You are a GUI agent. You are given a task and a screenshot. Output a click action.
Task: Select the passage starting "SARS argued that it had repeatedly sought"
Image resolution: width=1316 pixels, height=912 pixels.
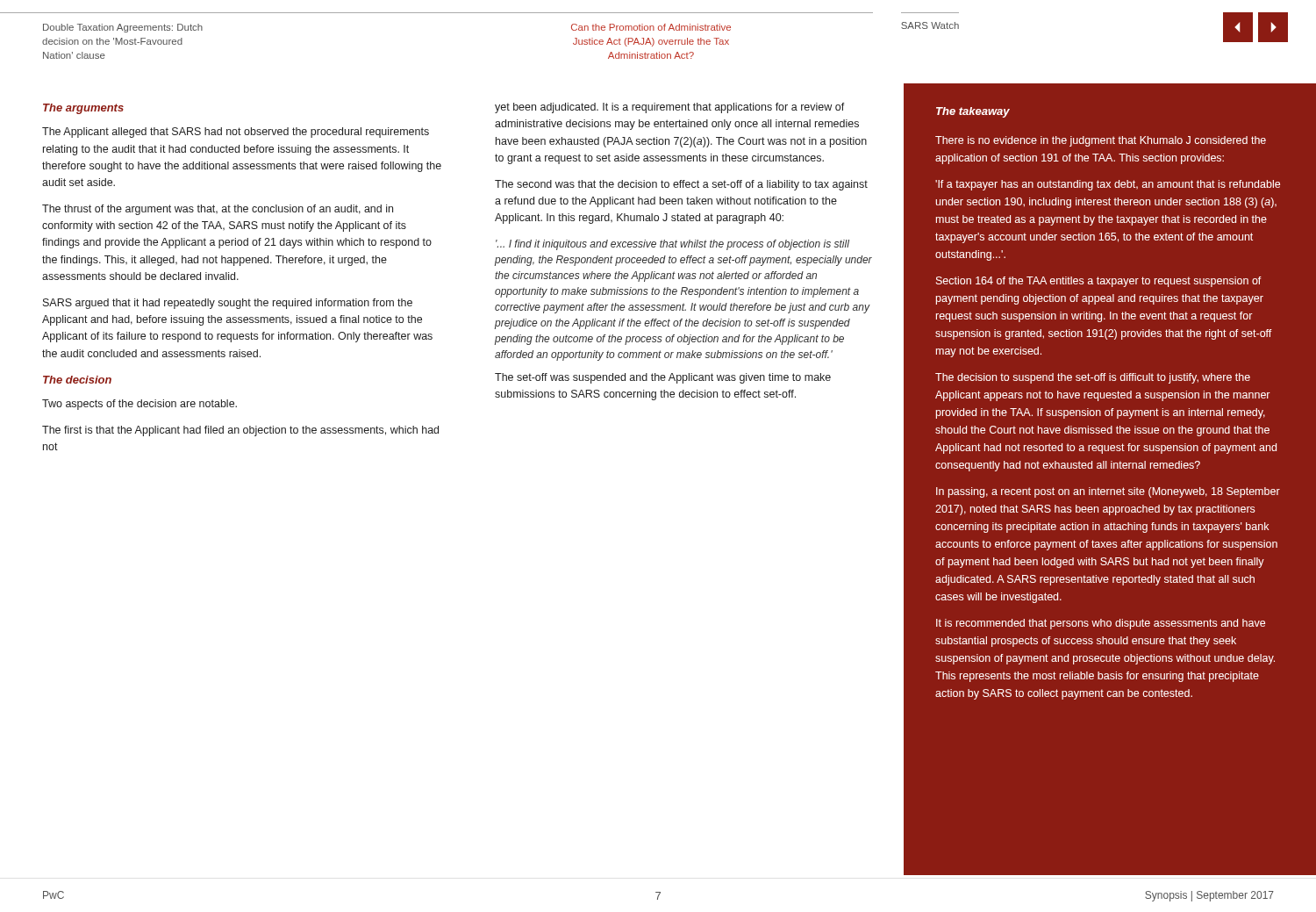(244, 329)
